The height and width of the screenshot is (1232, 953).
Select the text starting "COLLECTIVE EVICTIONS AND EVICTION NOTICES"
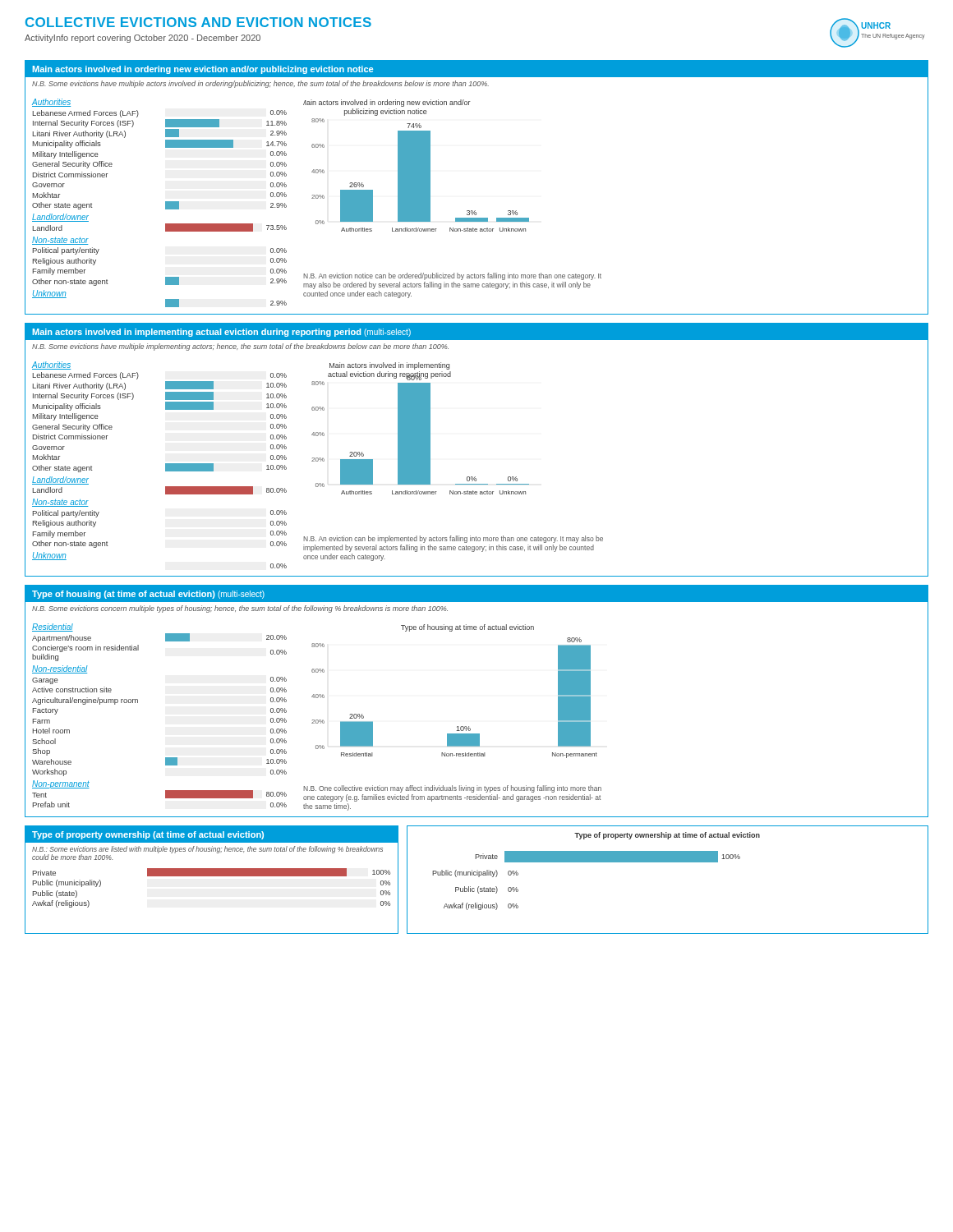[x=198, y=22]
